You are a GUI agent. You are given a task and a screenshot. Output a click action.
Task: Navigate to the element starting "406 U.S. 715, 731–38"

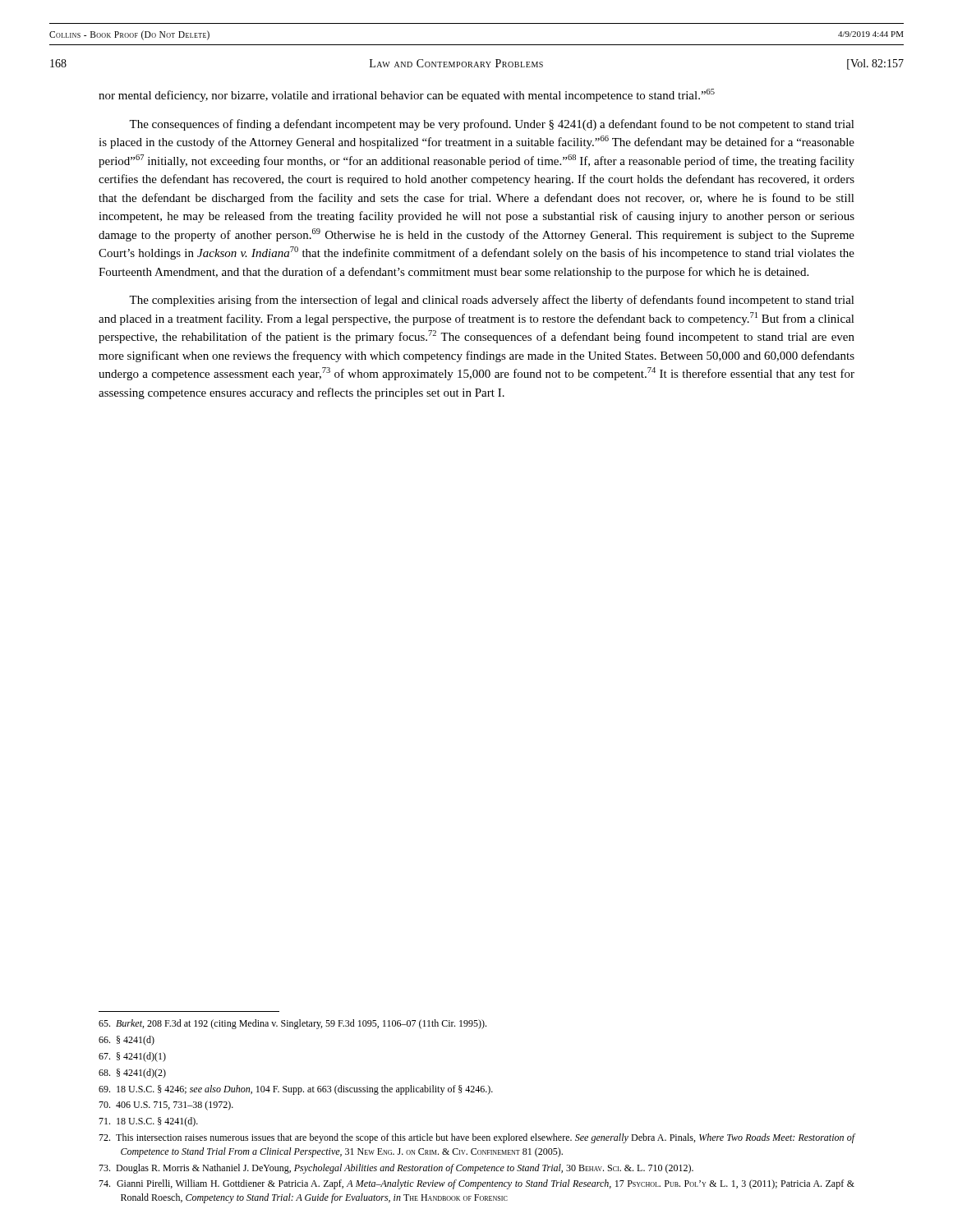click(166, 1105)
